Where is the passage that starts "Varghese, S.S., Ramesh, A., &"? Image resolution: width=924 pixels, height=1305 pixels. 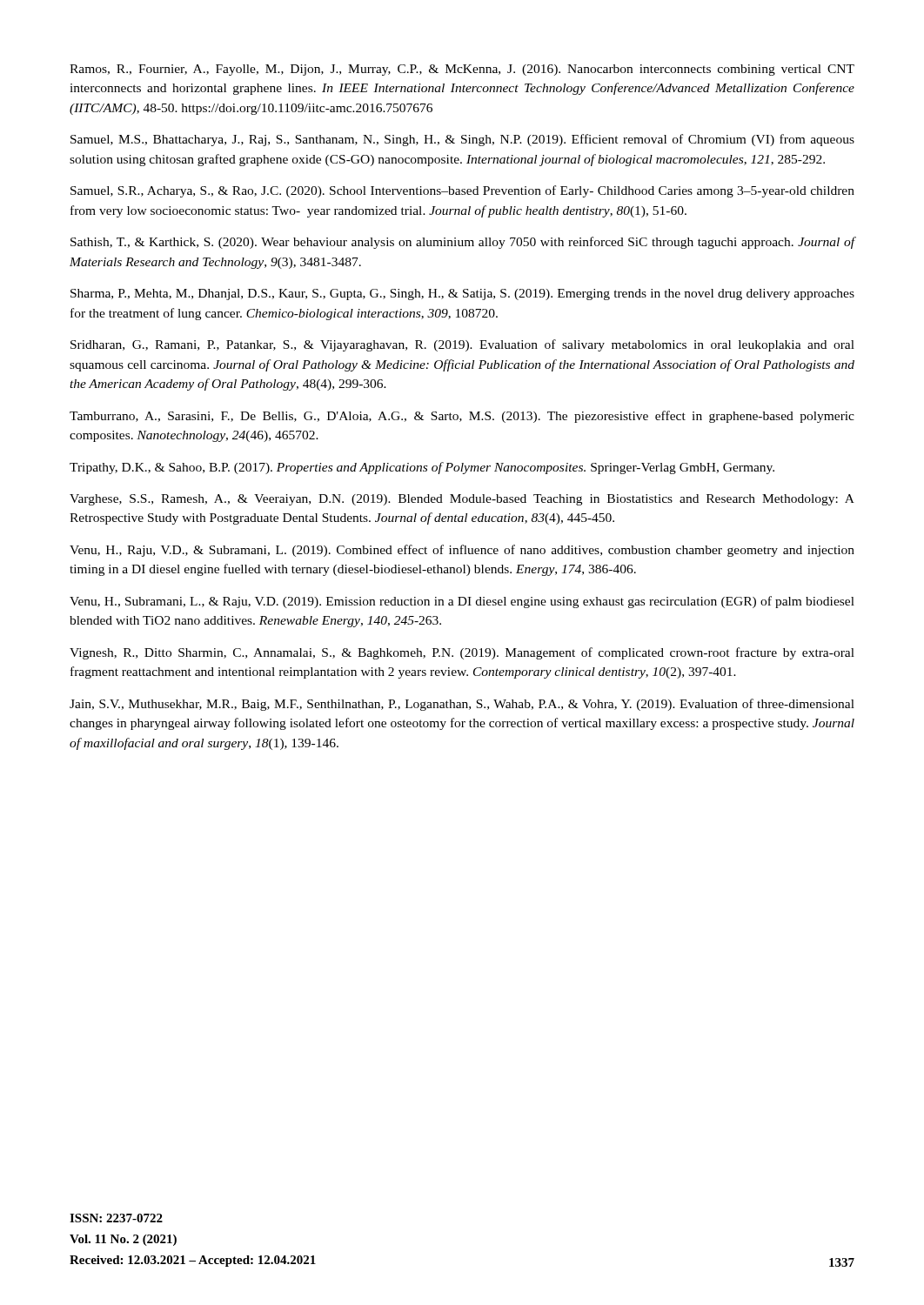tap(462, 508)
